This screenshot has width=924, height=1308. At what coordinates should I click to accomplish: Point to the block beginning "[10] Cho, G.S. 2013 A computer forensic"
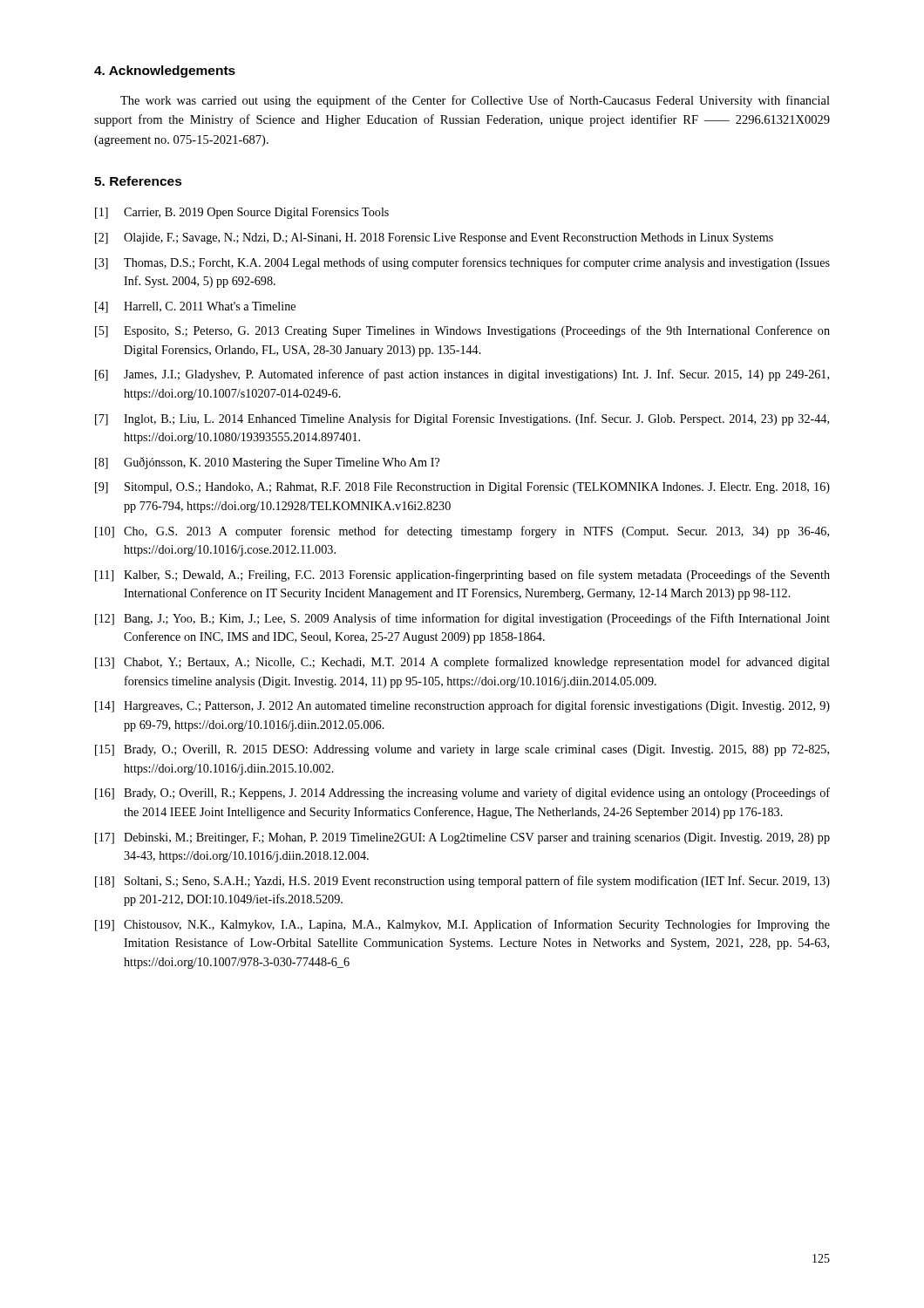click(x=462, y=541)
